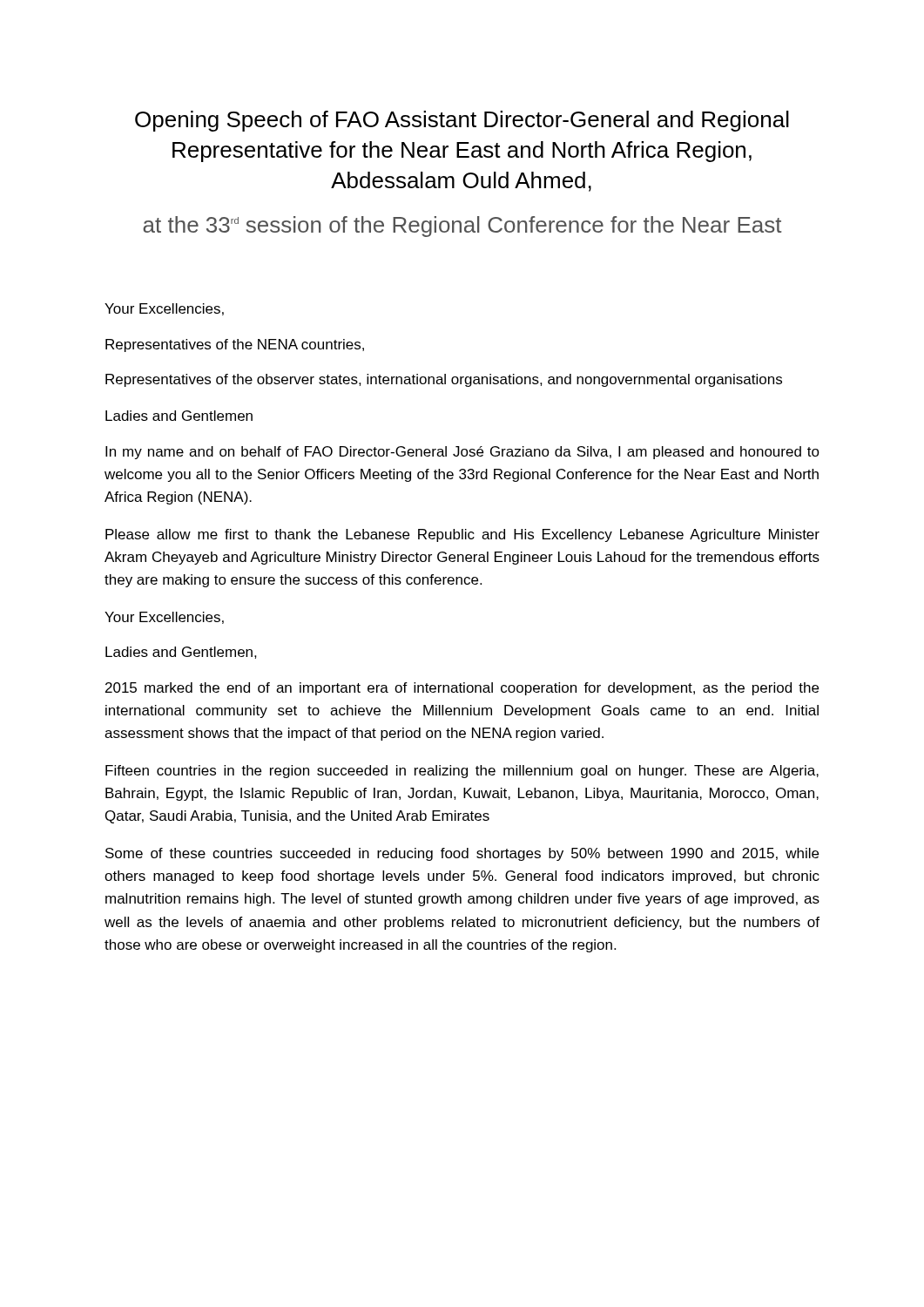Find the text block that reads "Representatives of the observer states, international"

click(444, 379)
